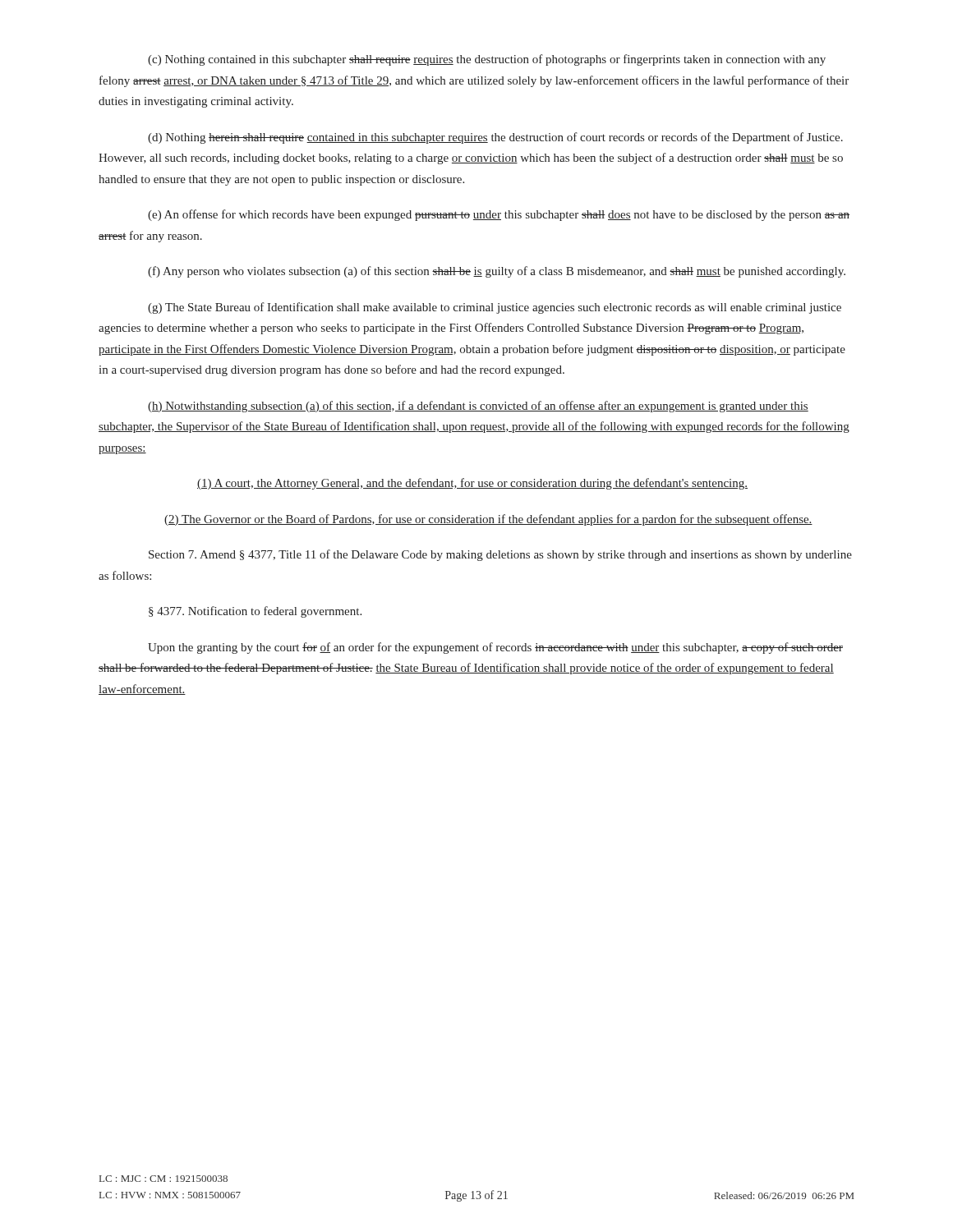This screenshot has width=953, height=1232.
Task: Where is the passage that starts "(f) Any person who violates subsection"?
Action: click(497, 271)
